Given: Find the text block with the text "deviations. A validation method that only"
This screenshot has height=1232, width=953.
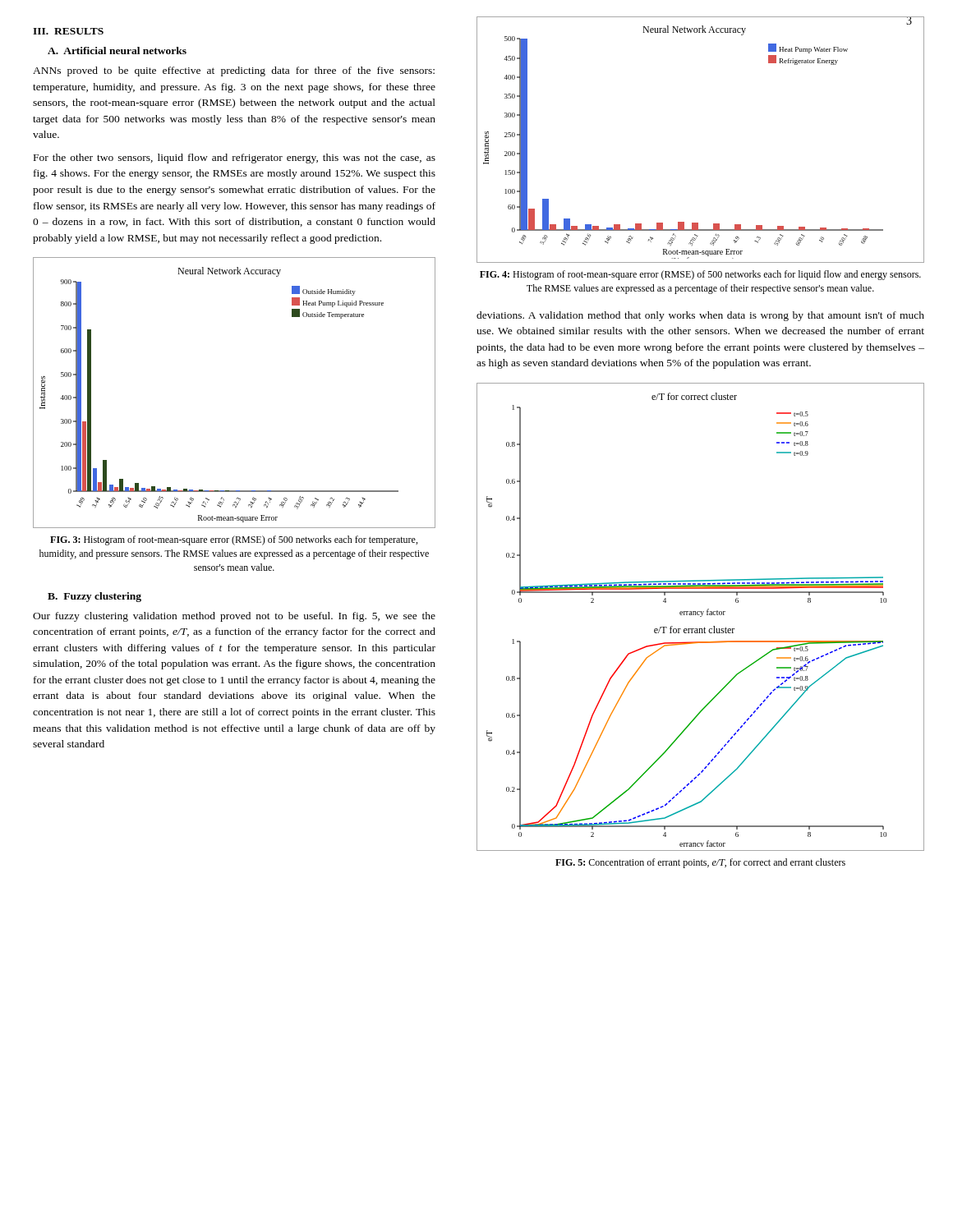Looking at the screenshot, I should (700, 339).
